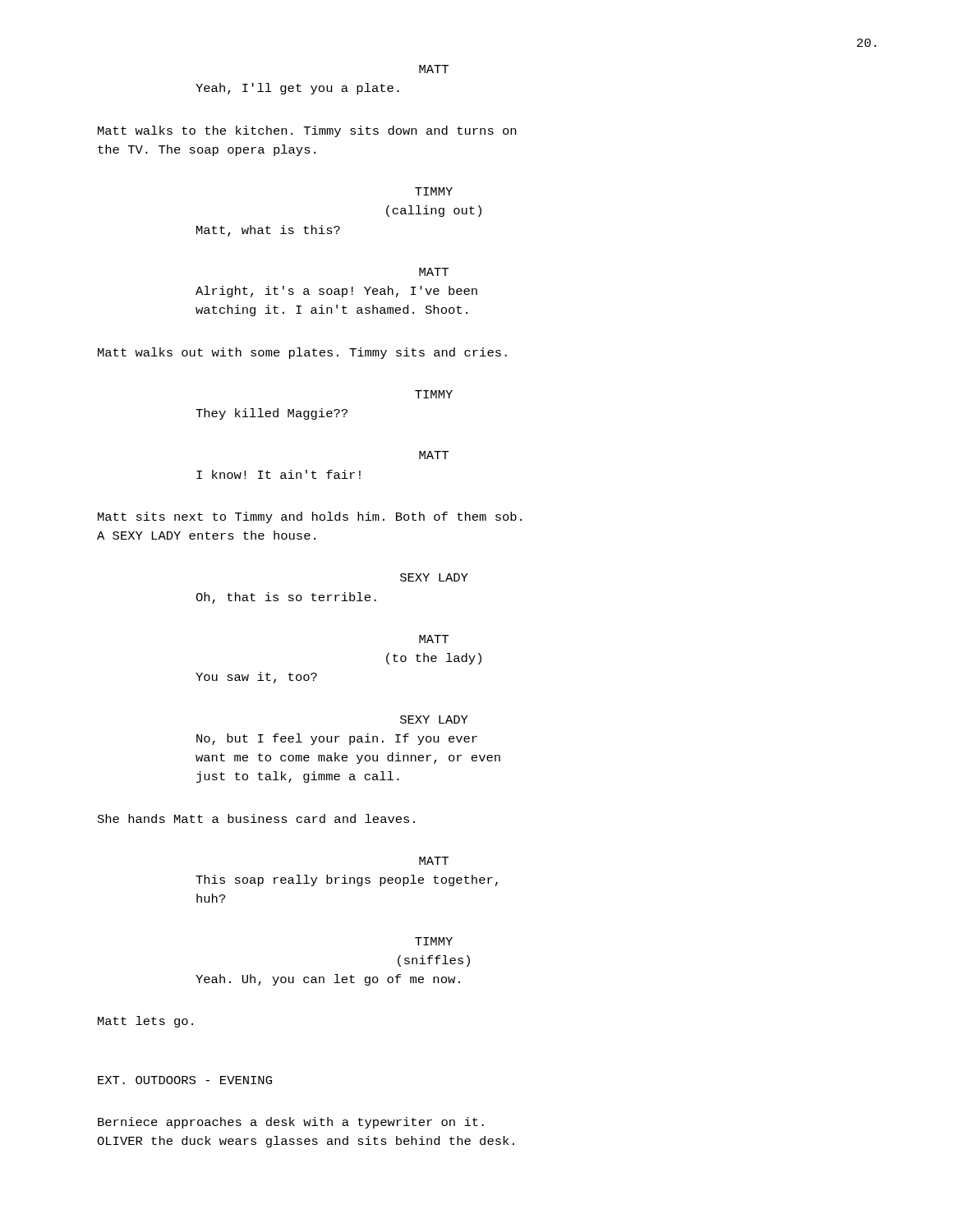
Task: Click on the text block with the text "Berniece approaches a desk"
Action: (x=434, y=1133)
